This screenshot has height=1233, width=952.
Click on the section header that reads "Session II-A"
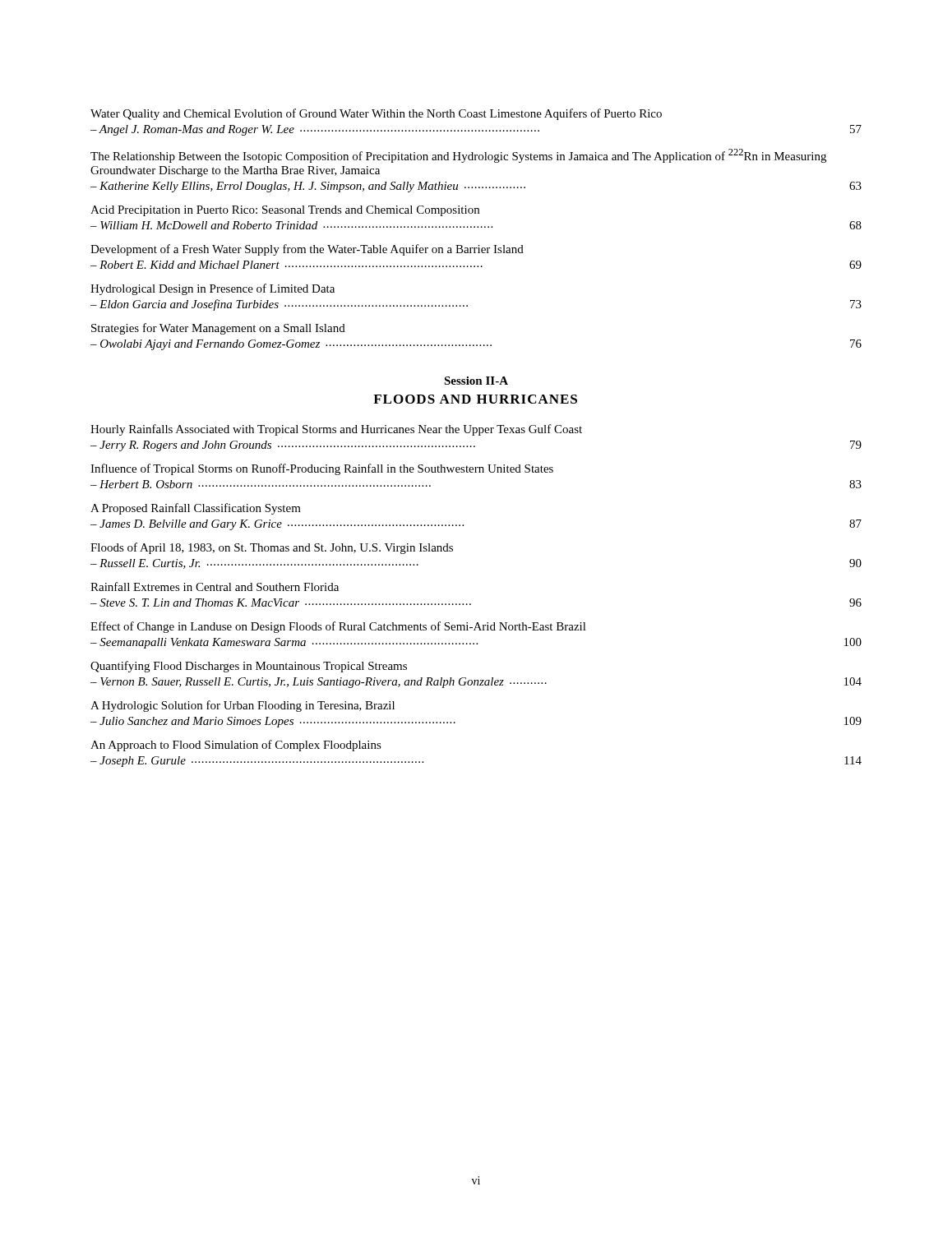pyautogui.click(x=476, y=381)
